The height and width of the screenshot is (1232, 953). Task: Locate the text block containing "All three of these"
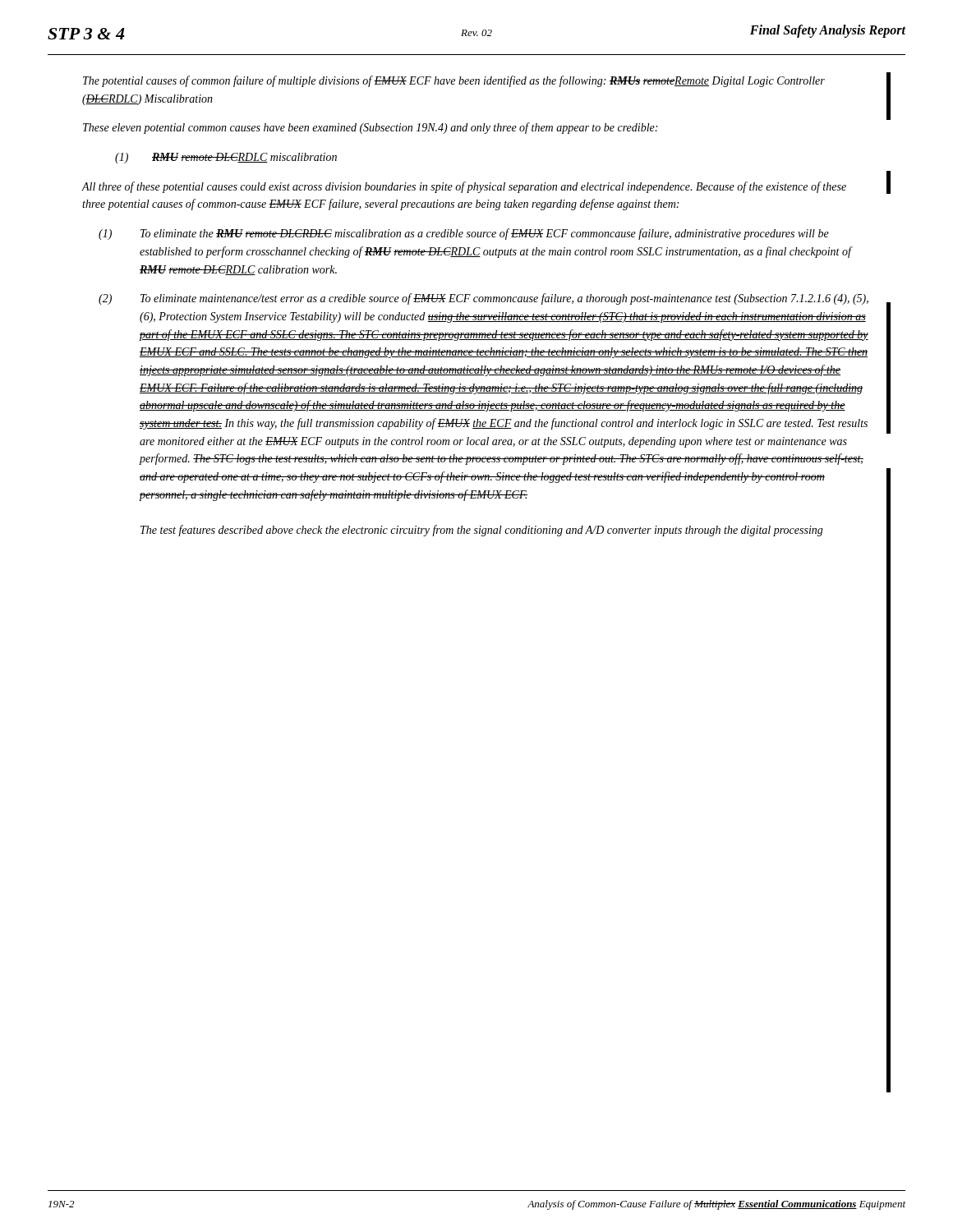click(464, 196)
